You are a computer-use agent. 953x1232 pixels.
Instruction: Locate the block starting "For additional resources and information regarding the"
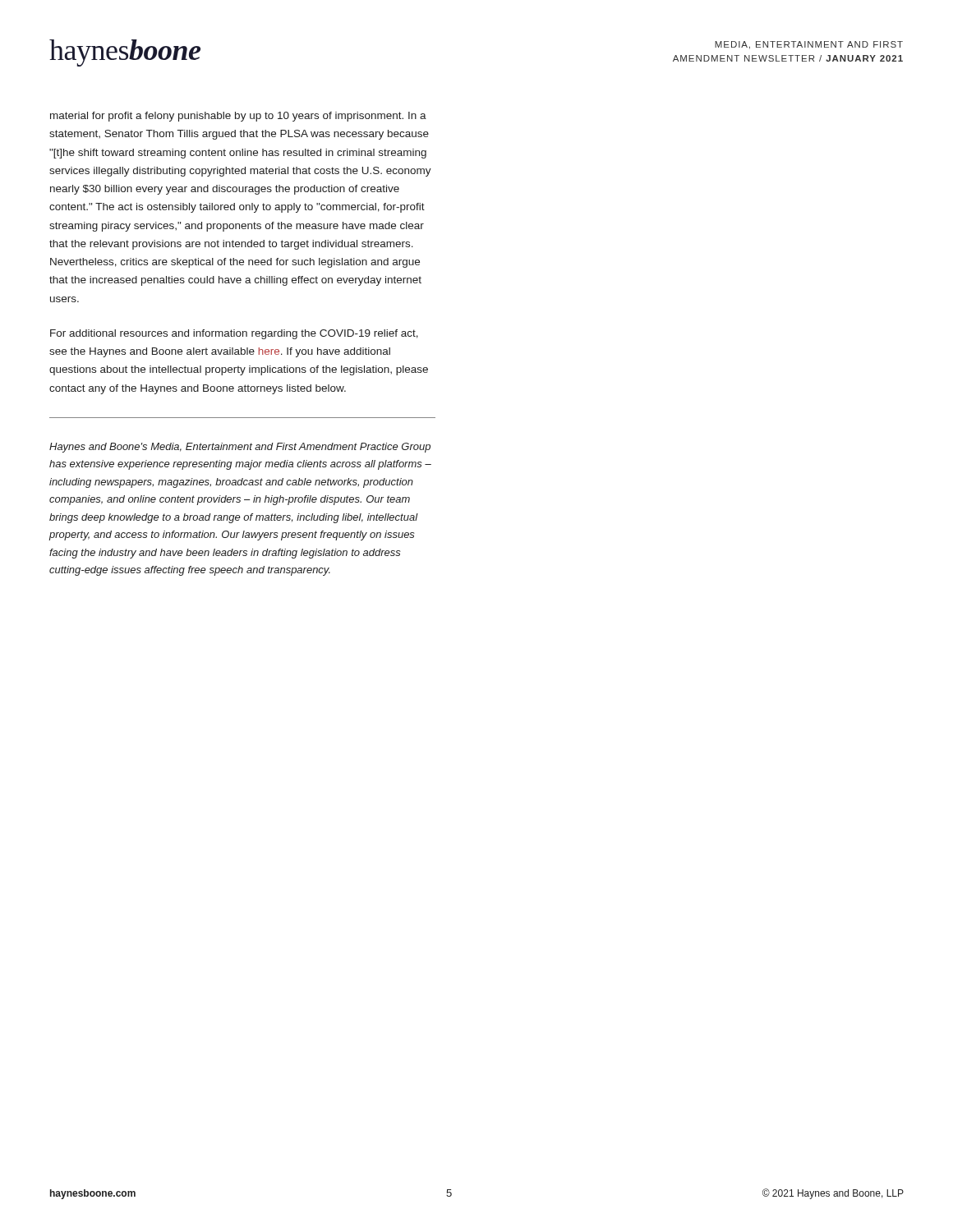click(x=242, y=361)
